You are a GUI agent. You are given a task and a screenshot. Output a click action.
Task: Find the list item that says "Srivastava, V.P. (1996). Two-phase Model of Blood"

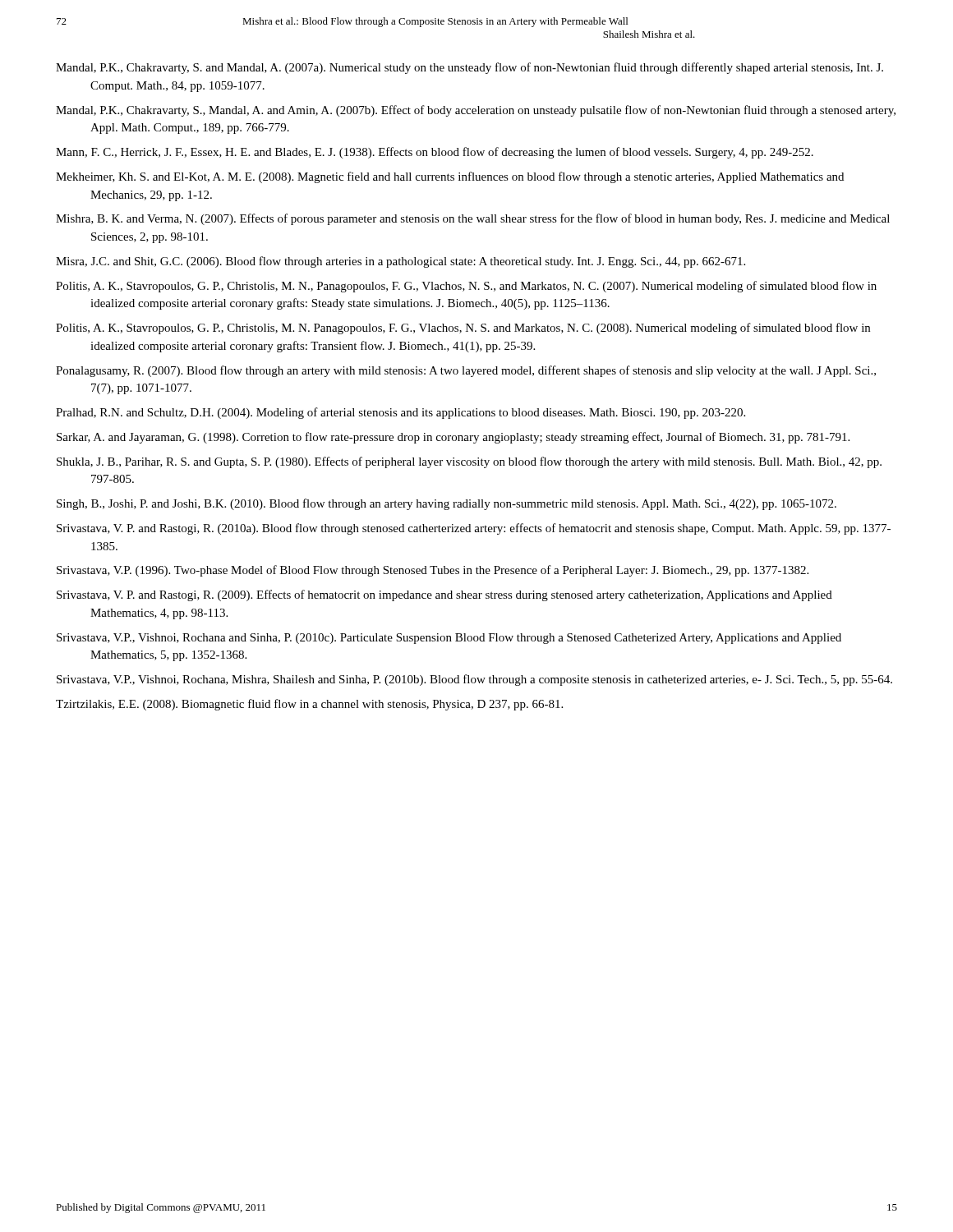[x=476, y=571]
